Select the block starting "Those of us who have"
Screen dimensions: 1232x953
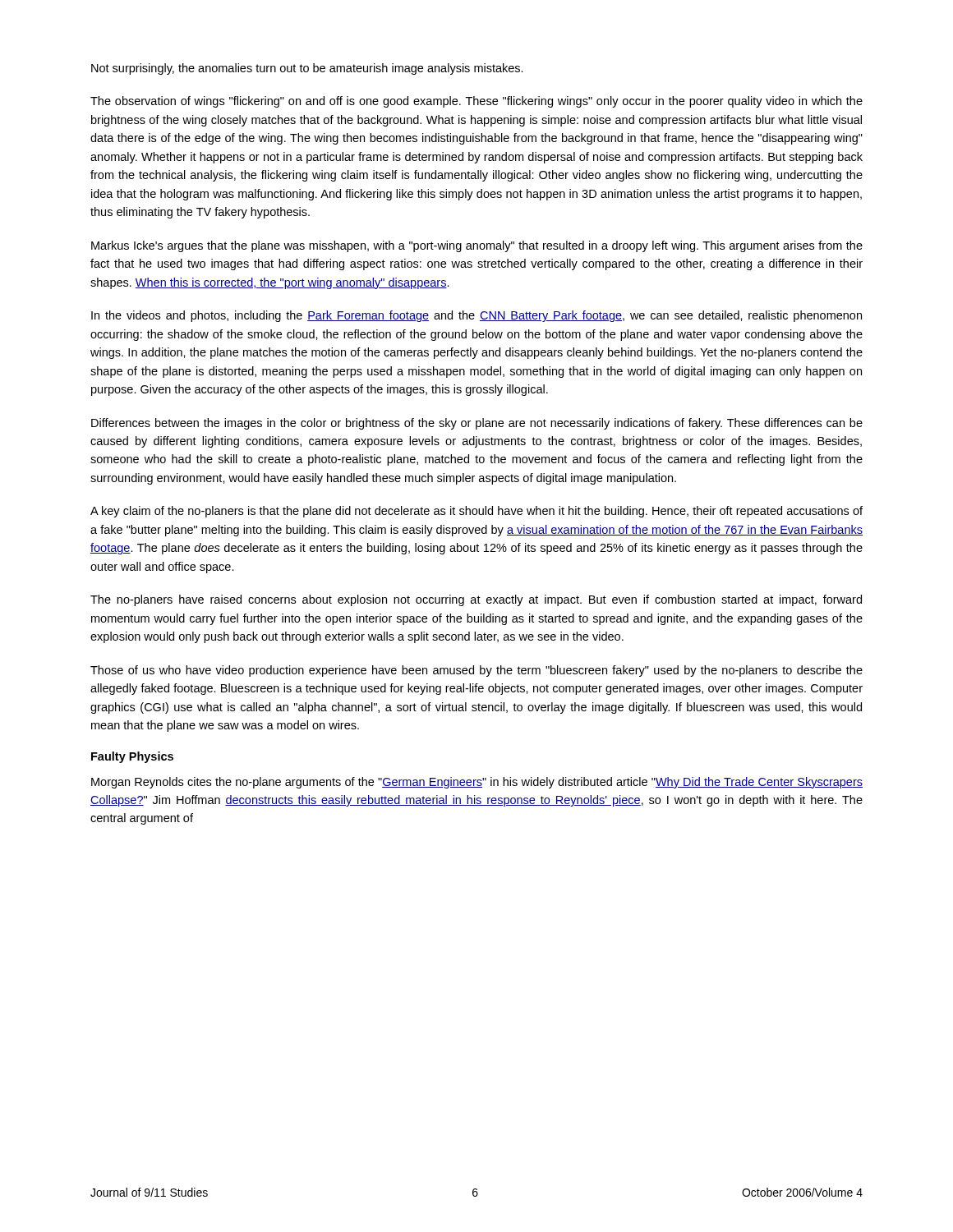pyautogui.click(x=476, y=698)
